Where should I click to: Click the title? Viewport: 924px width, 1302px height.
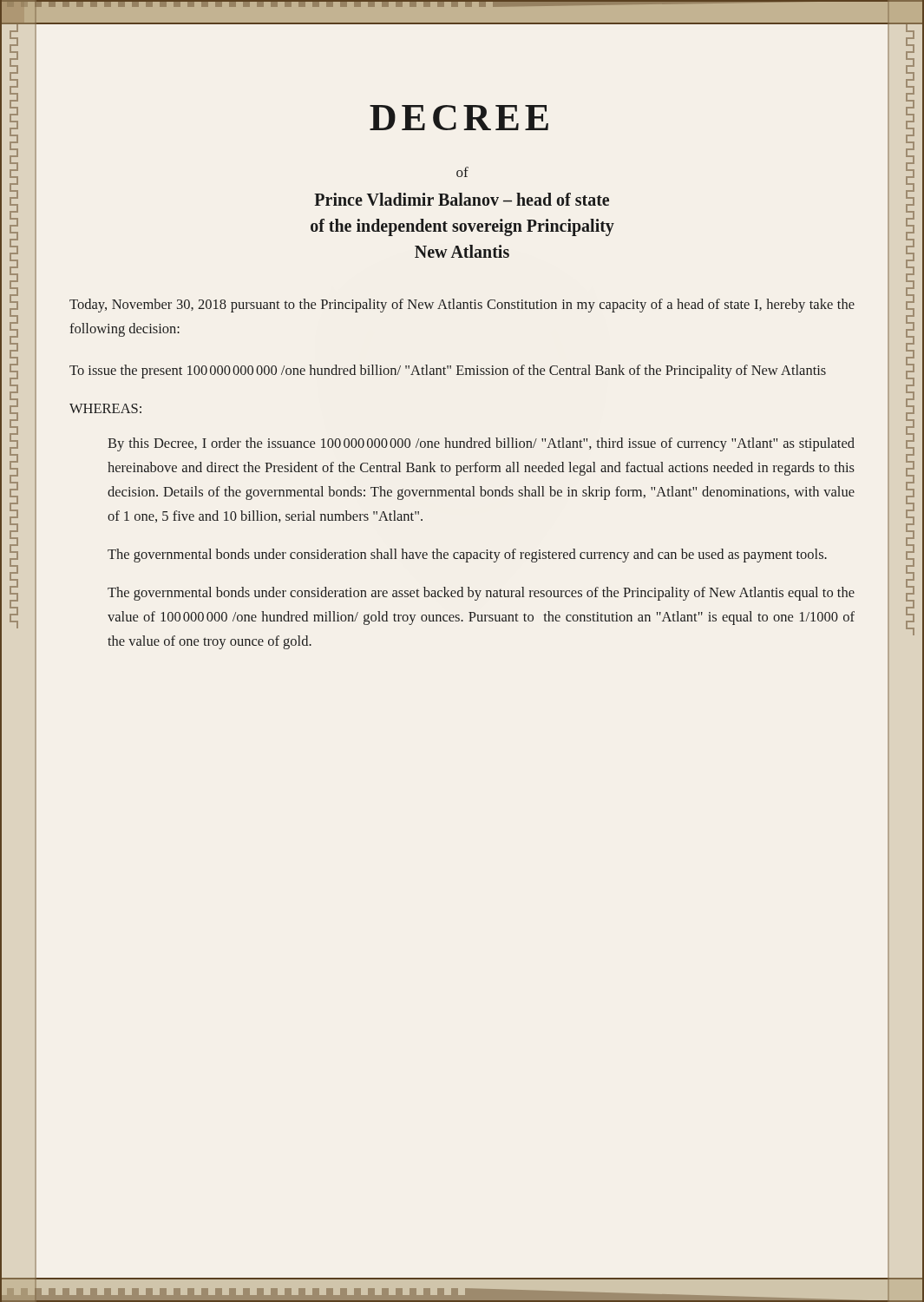(462, 118)
